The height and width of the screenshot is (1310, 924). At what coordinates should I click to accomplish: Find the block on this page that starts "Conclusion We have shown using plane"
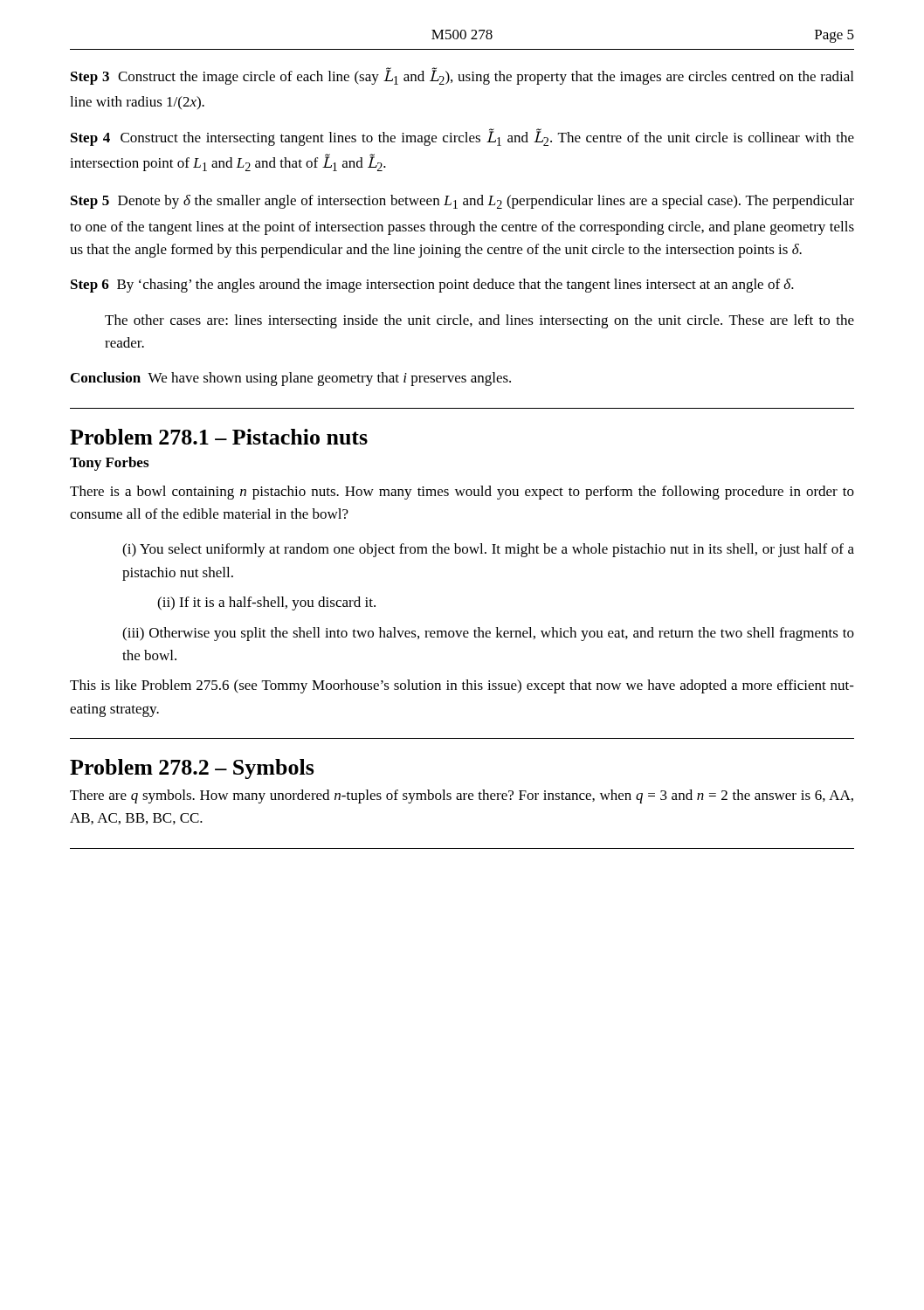(x=291, y=378)
